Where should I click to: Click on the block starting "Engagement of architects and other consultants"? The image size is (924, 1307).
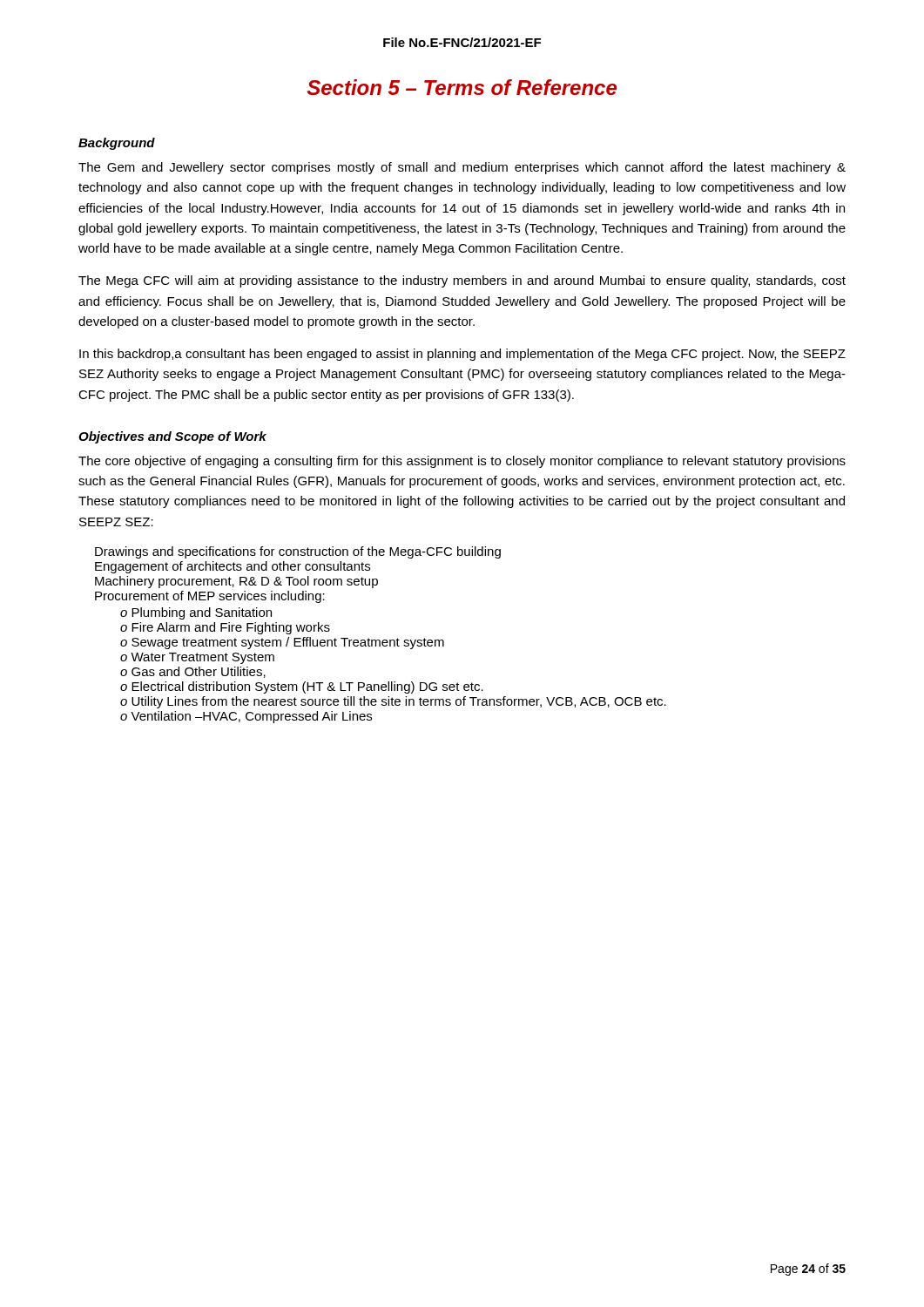tap(470, 566)
